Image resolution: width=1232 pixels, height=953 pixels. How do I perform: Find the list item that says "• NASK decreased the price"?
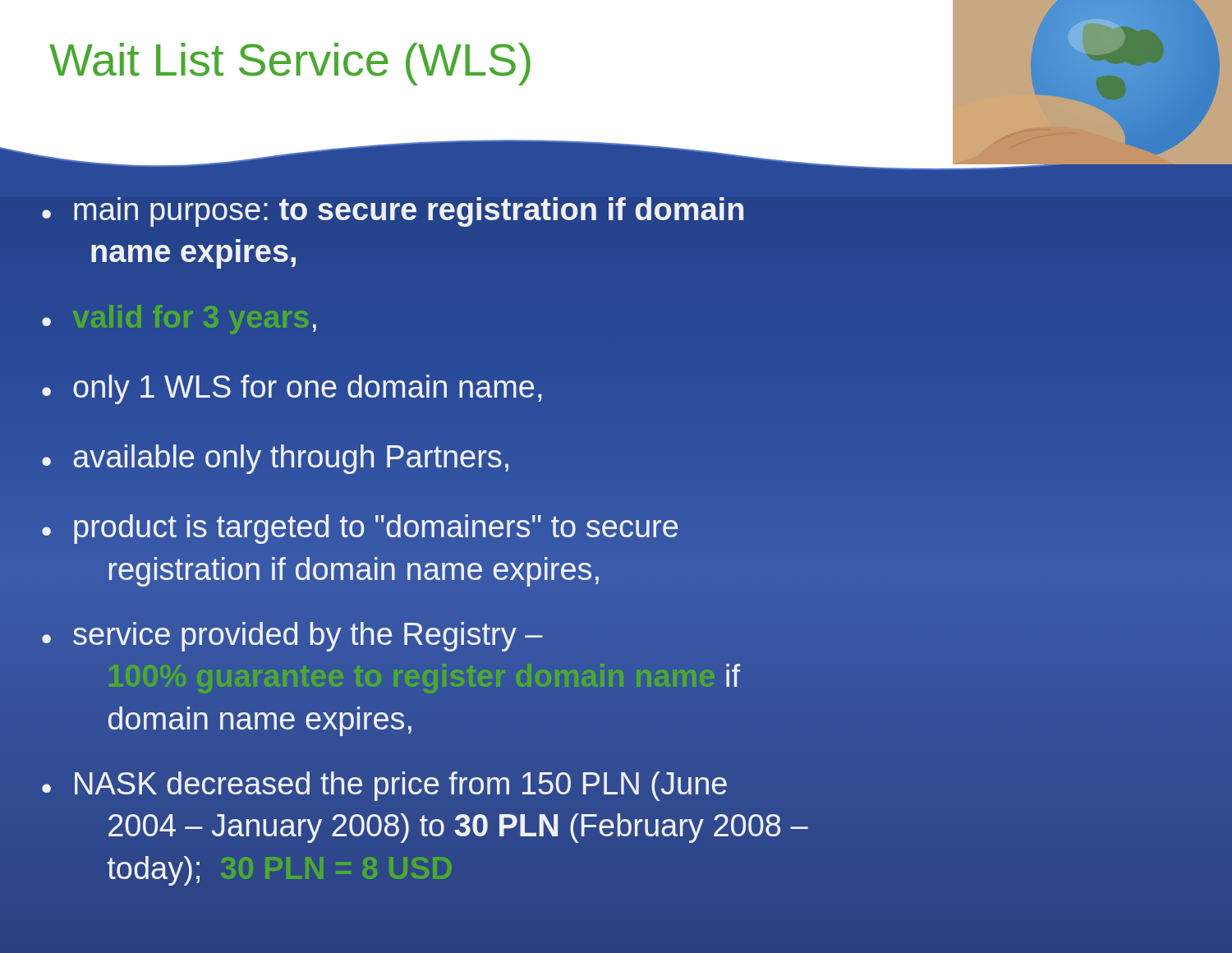pyautogui.click(x=616, y=826)
